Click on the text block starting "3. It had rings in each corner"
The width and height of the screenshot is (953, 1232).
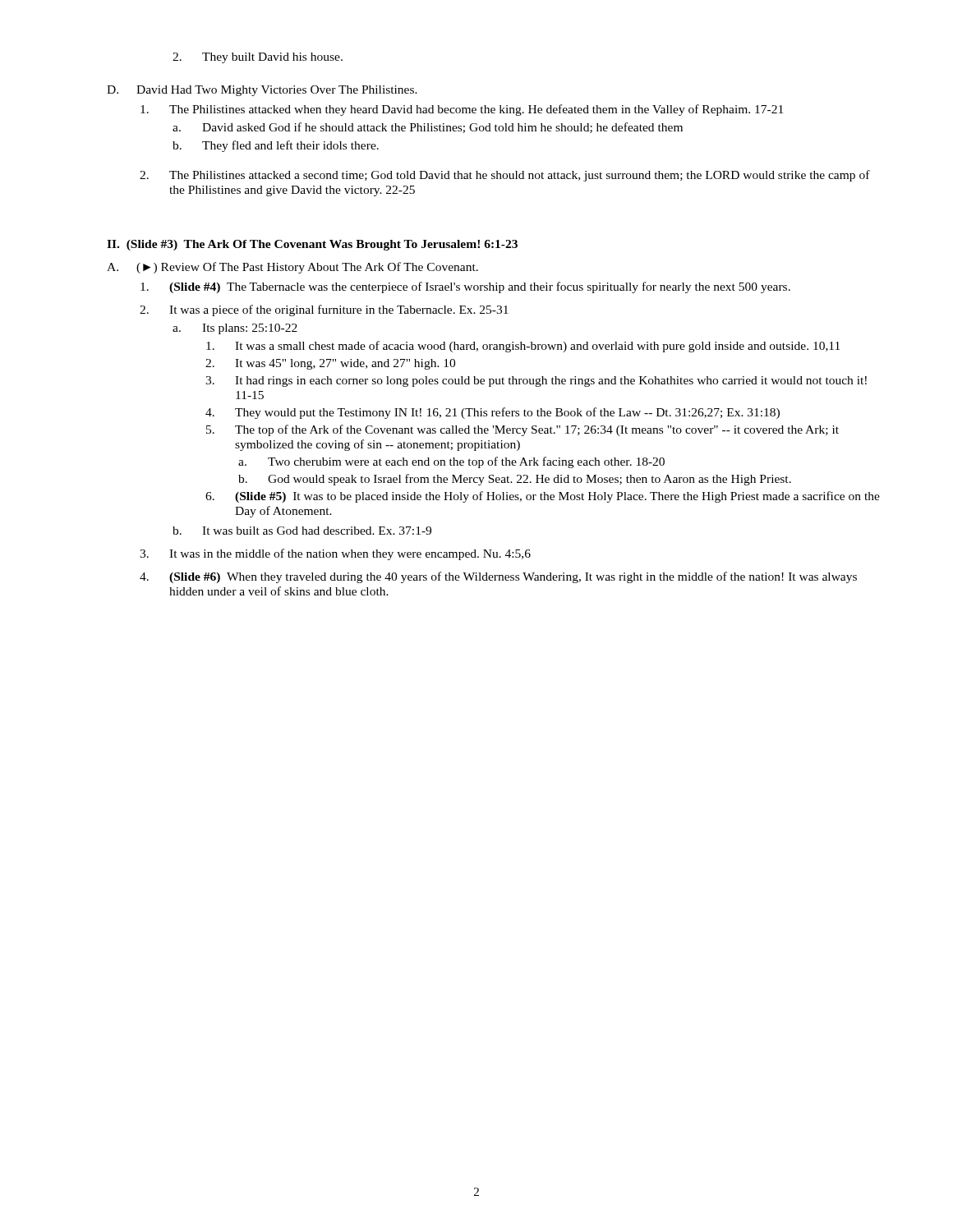(x=546, y=388)
